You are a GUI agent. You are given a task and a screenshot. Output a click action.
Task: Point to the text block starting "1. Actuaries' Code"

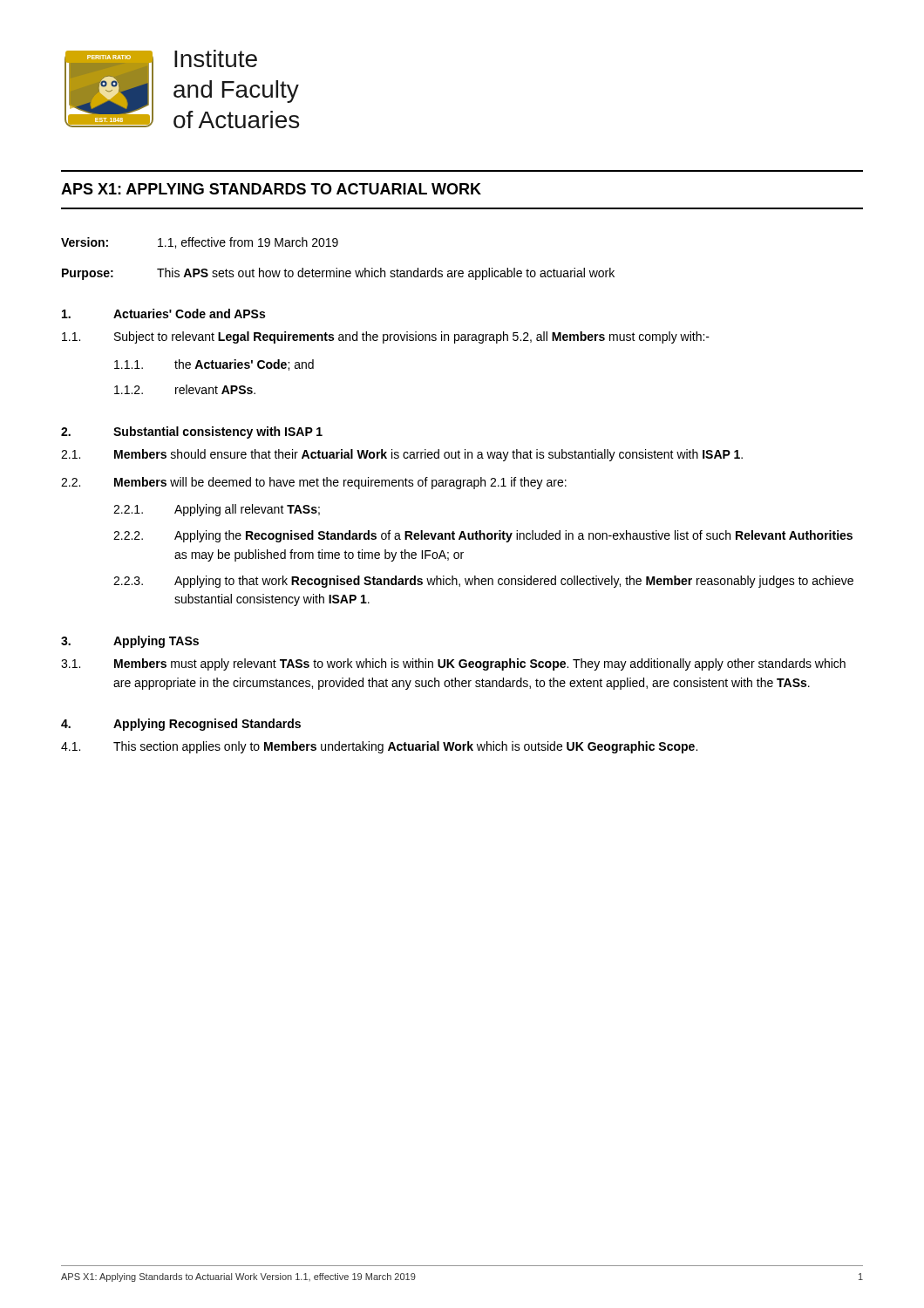point(163,313)
